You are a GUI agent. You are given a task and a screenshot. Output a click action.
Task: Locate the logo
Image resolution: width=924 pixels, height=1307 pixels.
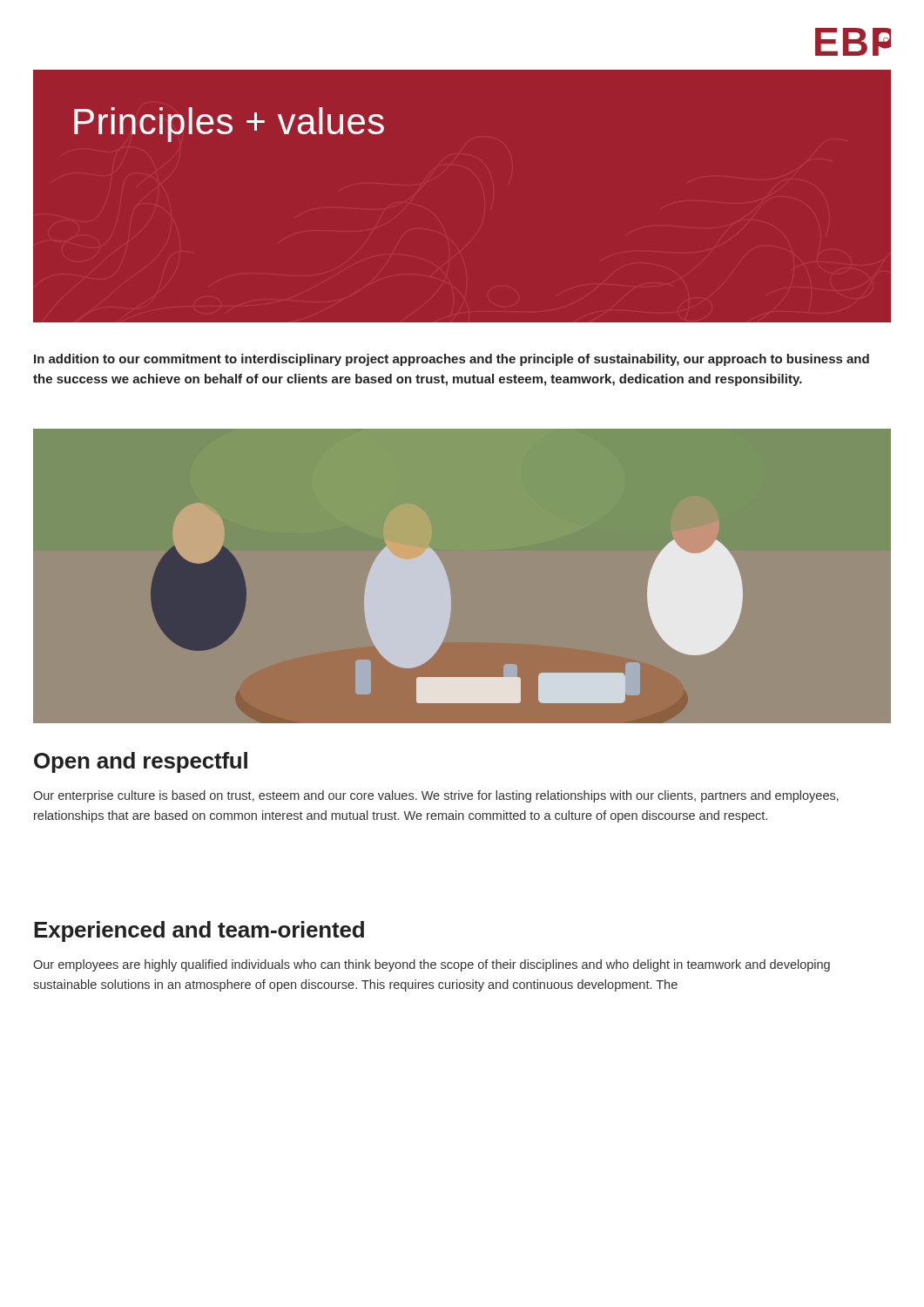852,40
